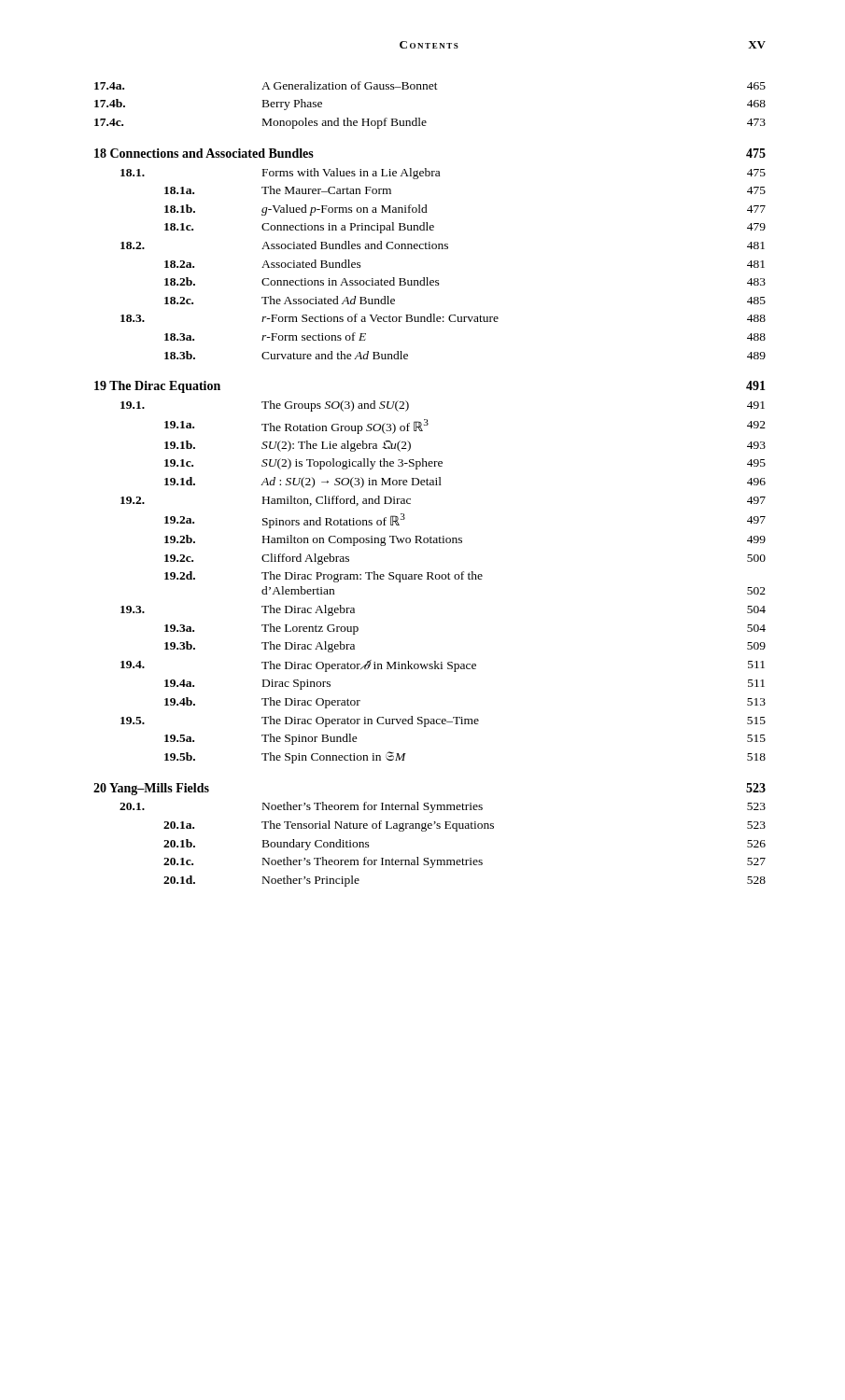Click on the passage starting "19.3a. The Lorentz"
The width and height of the screenshot is (845, 1400).
pos(185,630)
